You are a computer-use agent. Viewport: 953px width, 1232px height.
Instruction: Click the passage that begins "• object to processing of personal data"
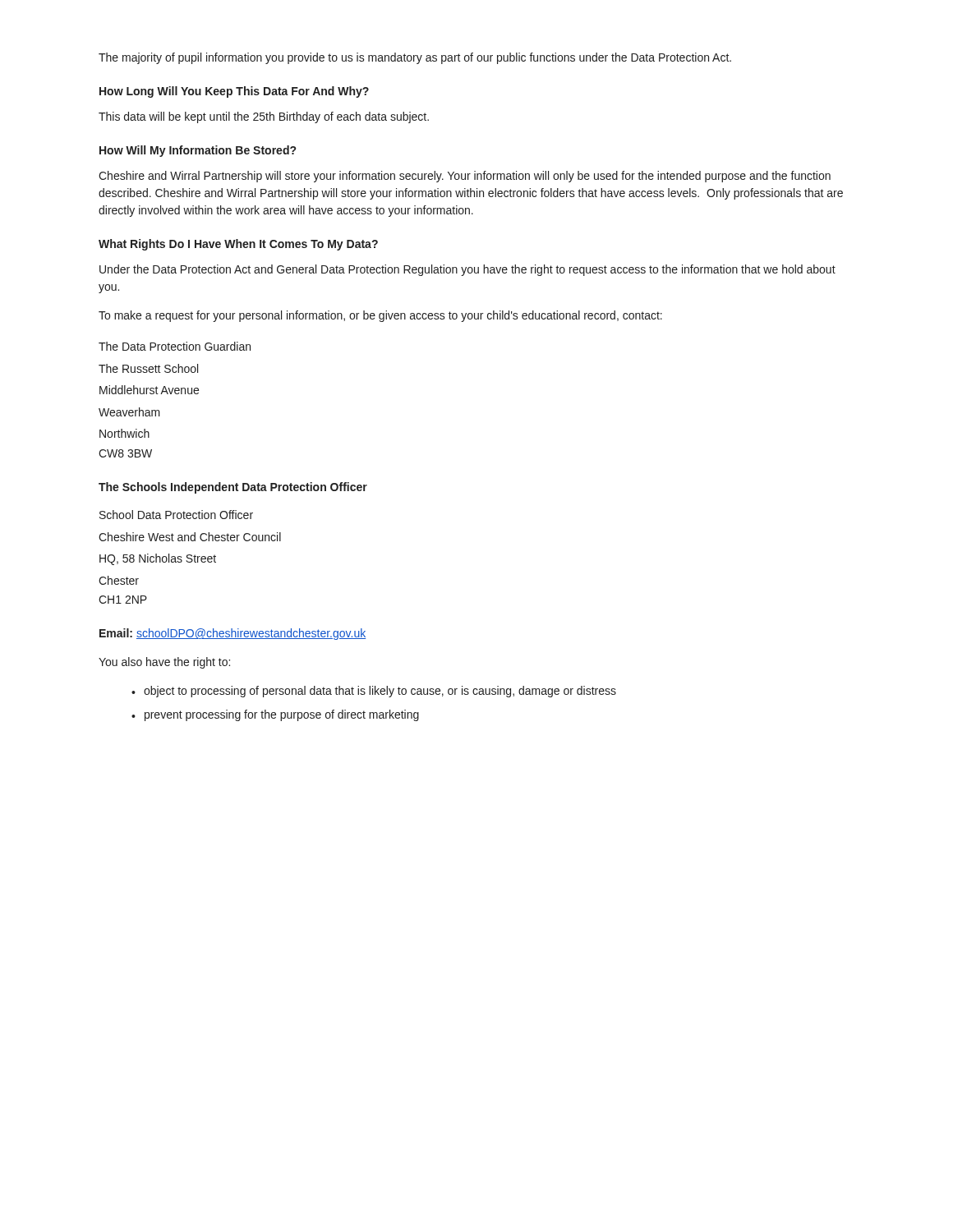tap(374, 692)
